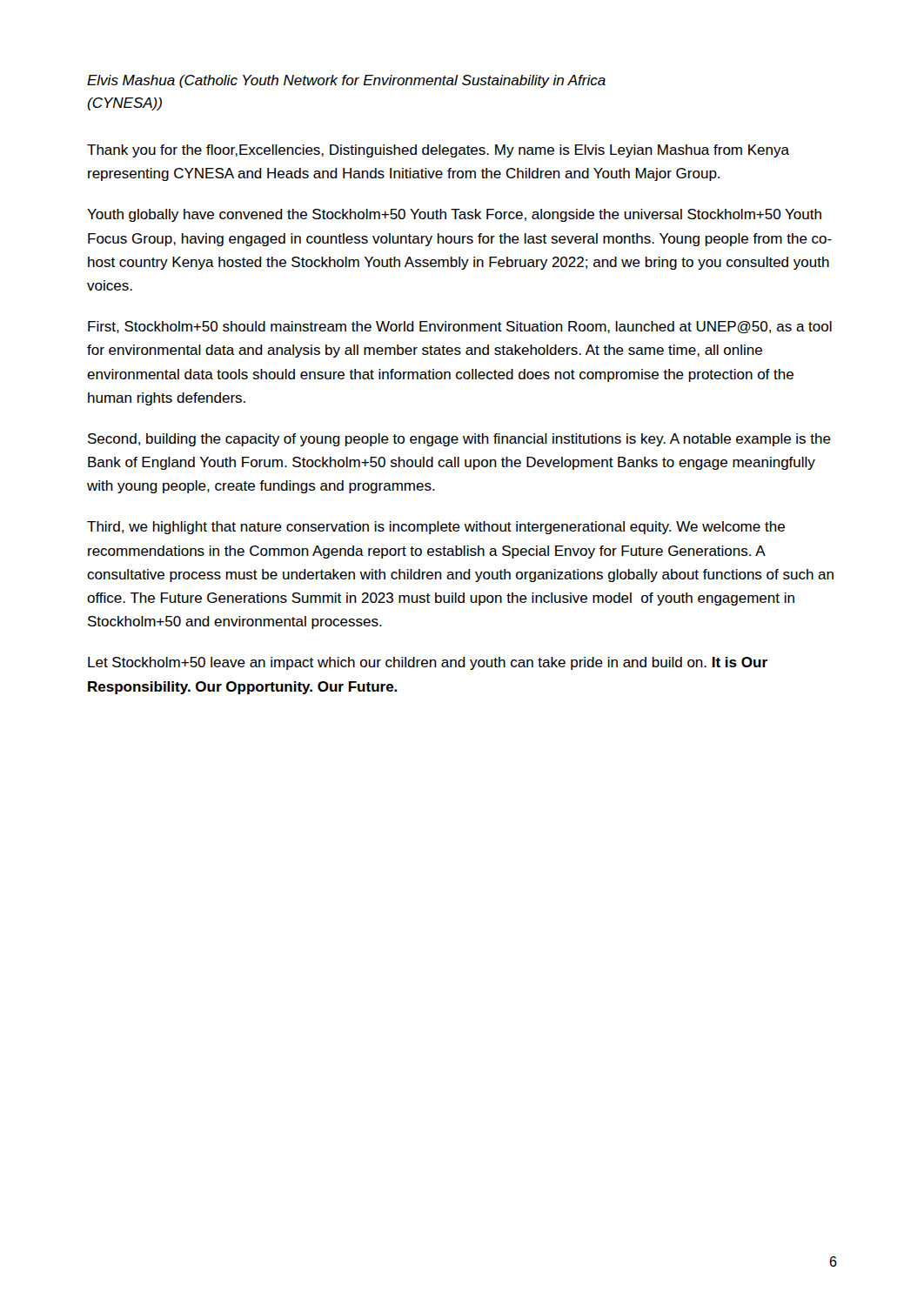Select the block starting "Youth globally have convened the"
The height and width of the screenshot is (1305, 924).
coord(460,250)
